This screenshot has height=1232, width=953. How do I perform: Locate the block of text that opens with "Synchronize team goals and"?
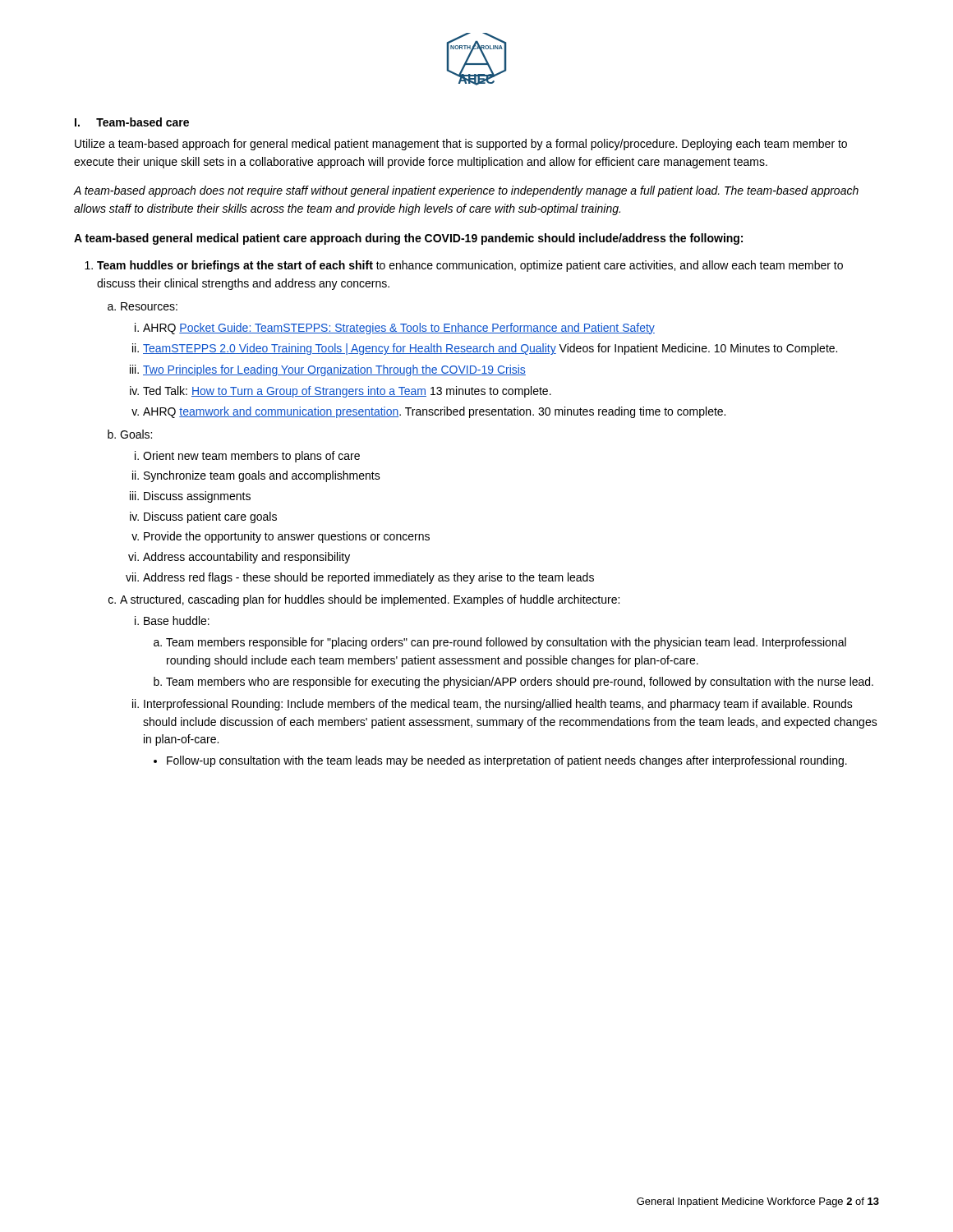(262, 476)
